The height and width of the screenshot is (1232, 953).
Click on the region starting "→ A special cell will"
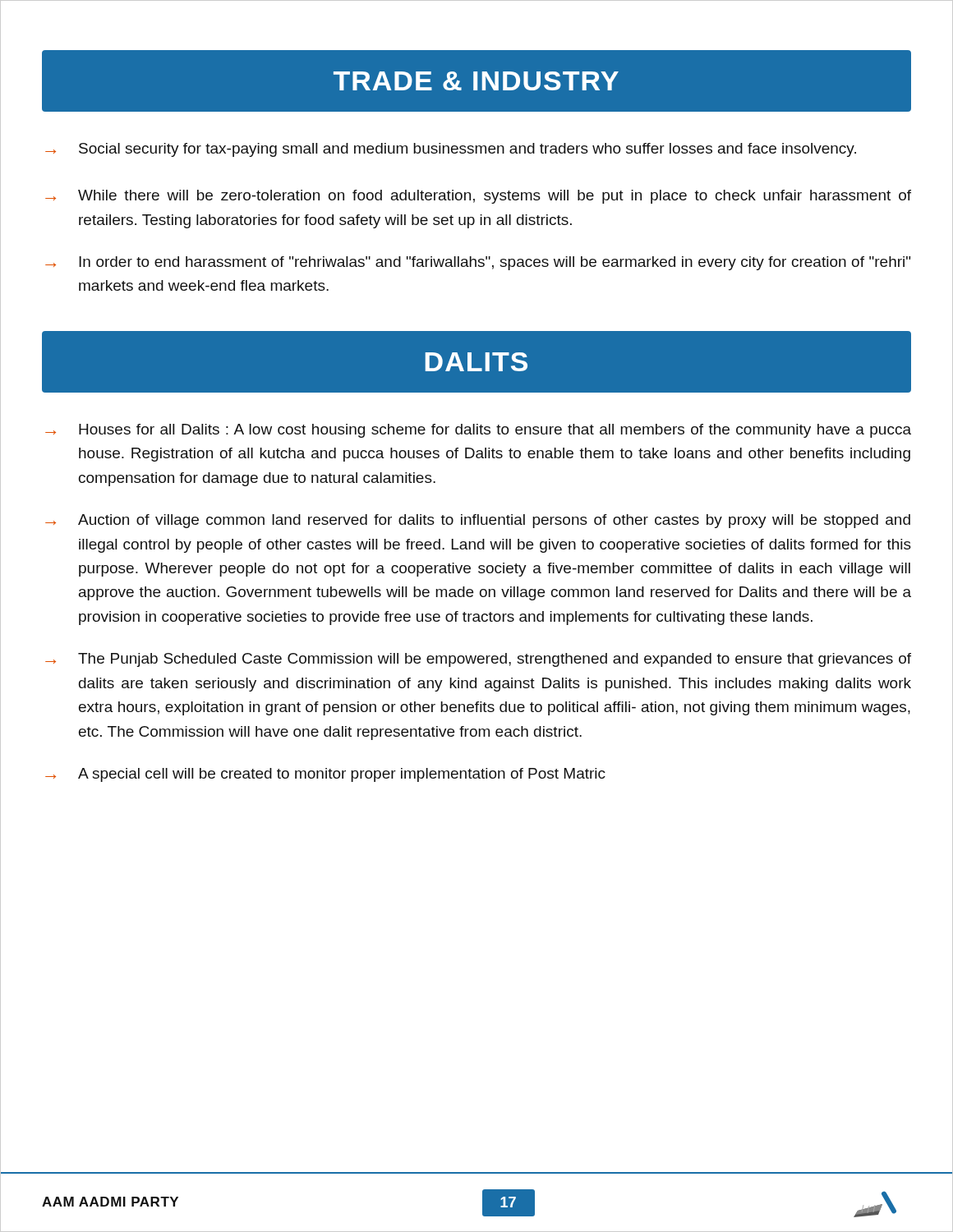click(476, 776)
